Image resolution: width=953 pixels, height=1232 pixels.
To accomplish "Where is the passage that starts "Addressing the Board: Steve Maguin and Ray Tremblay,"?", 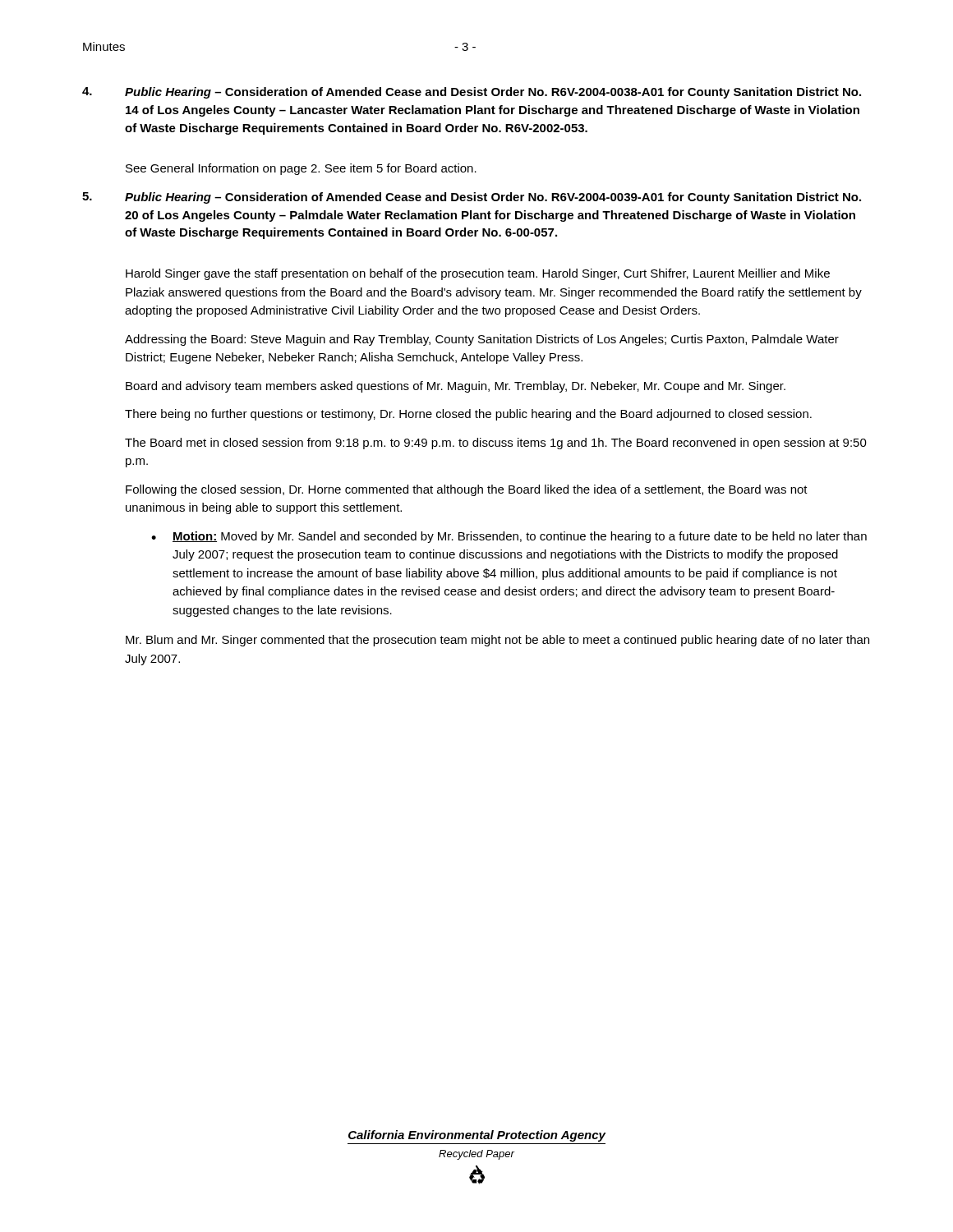I will (482, 348).
